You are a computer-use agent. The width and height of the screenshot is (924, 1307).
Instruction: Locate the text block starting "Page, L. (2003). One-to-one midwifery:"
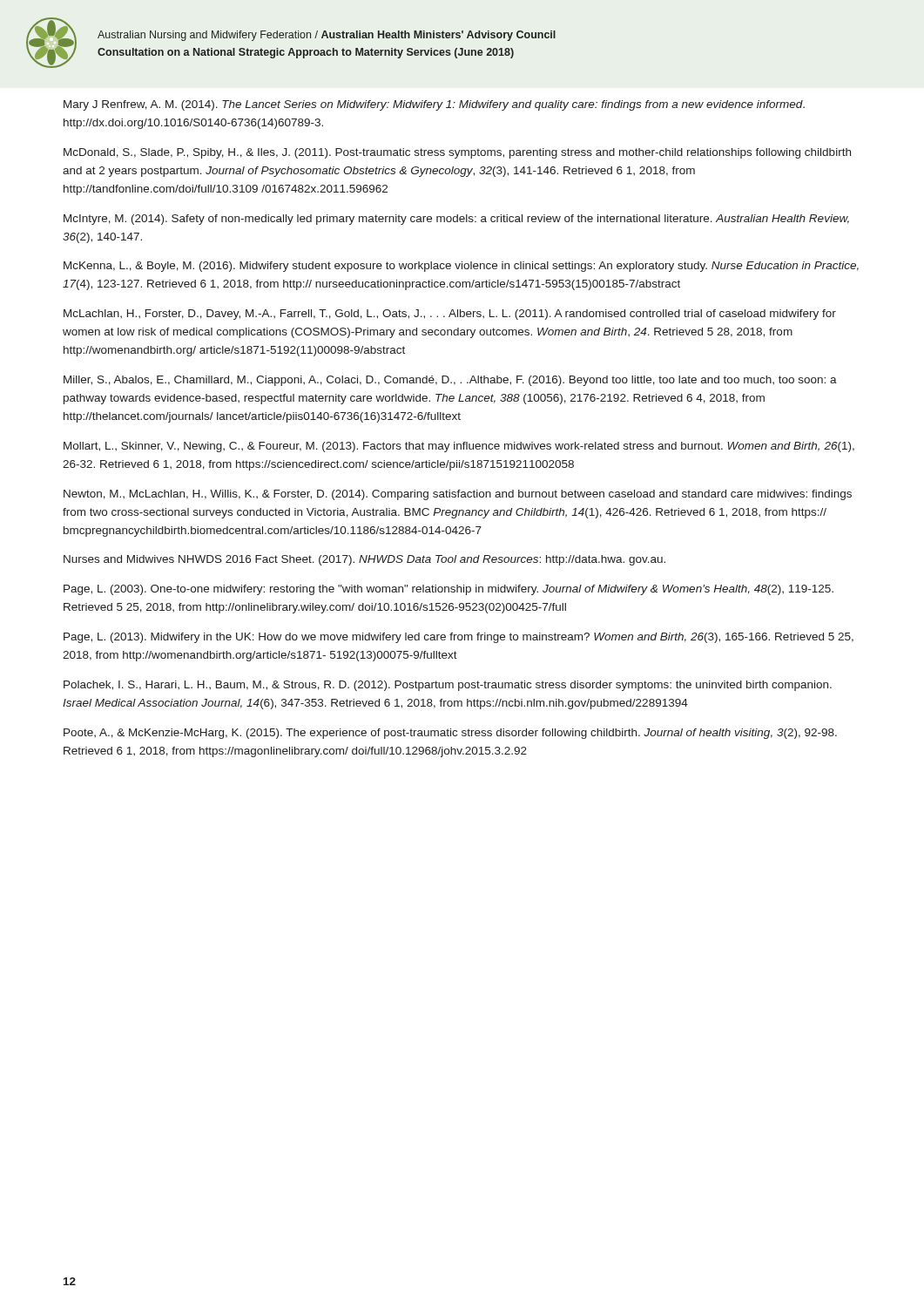point(449,598)
